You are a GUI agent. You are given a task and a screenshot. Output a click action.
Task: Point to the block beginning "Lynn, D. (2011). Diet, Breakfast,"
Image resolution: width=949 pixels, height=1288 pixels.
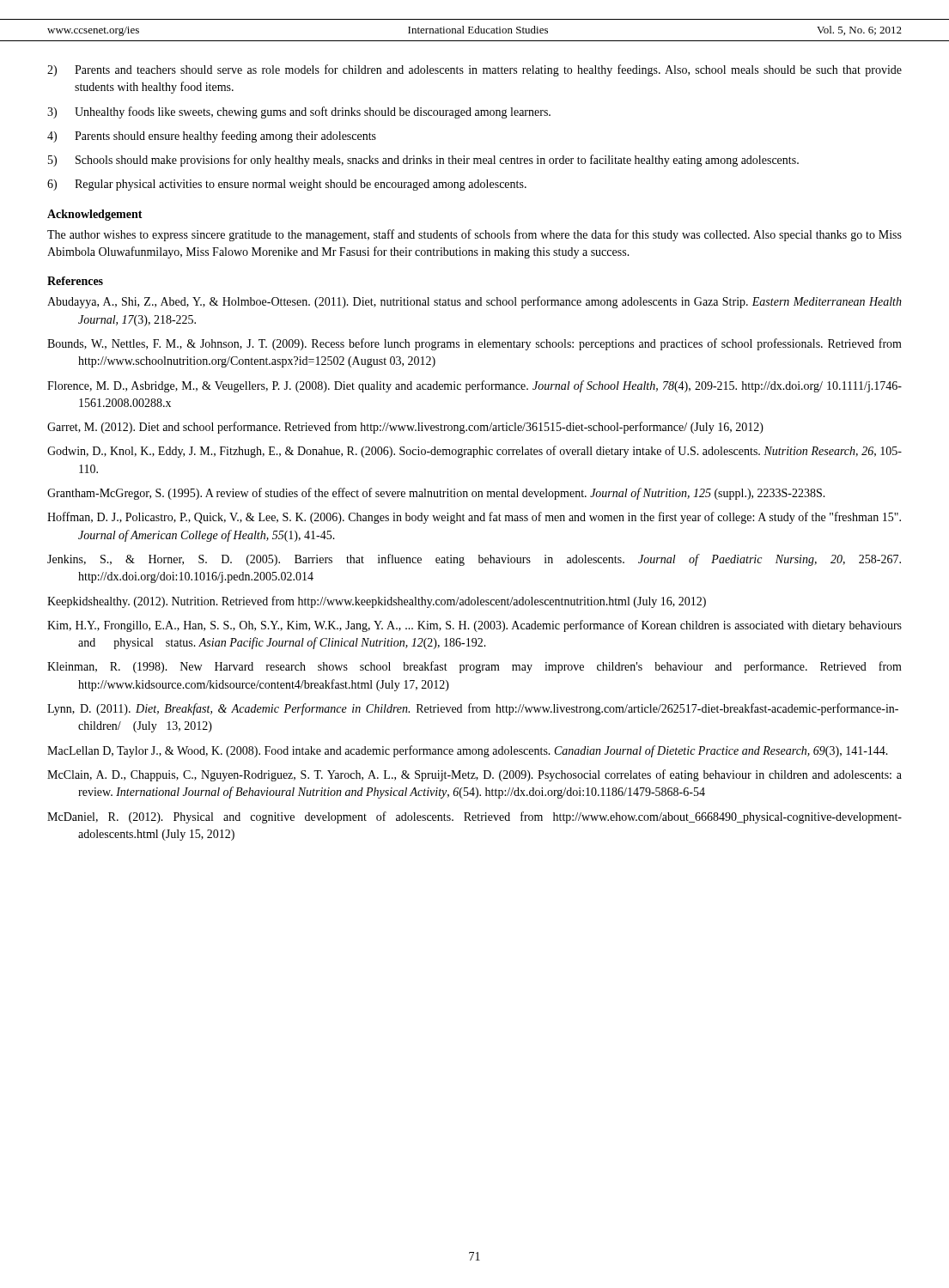[x=474, y=718]
